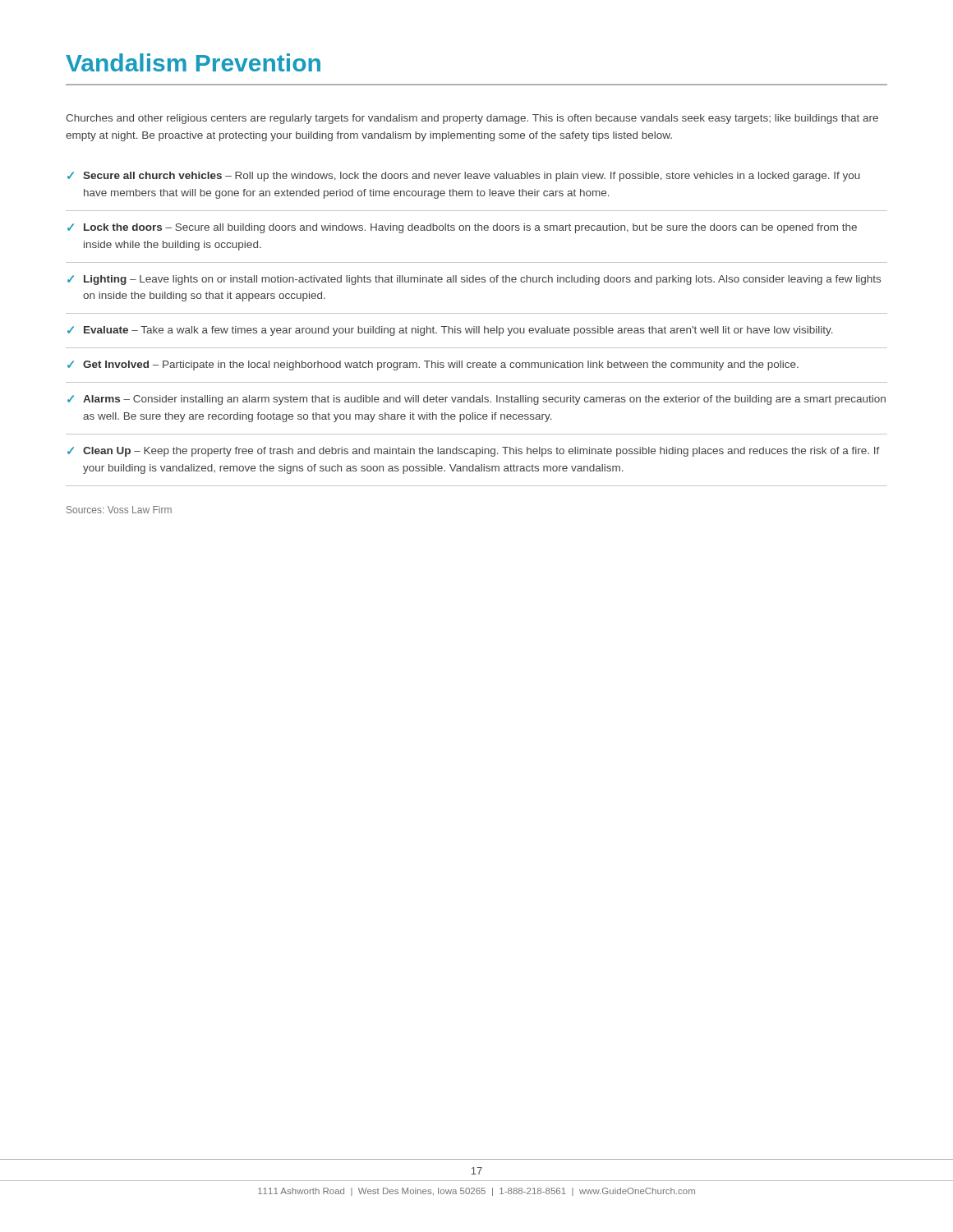Screen dimensions: 1232x953
Task: Locate the passage starting "Vandalism Prevention"
Action: [194, 63]
